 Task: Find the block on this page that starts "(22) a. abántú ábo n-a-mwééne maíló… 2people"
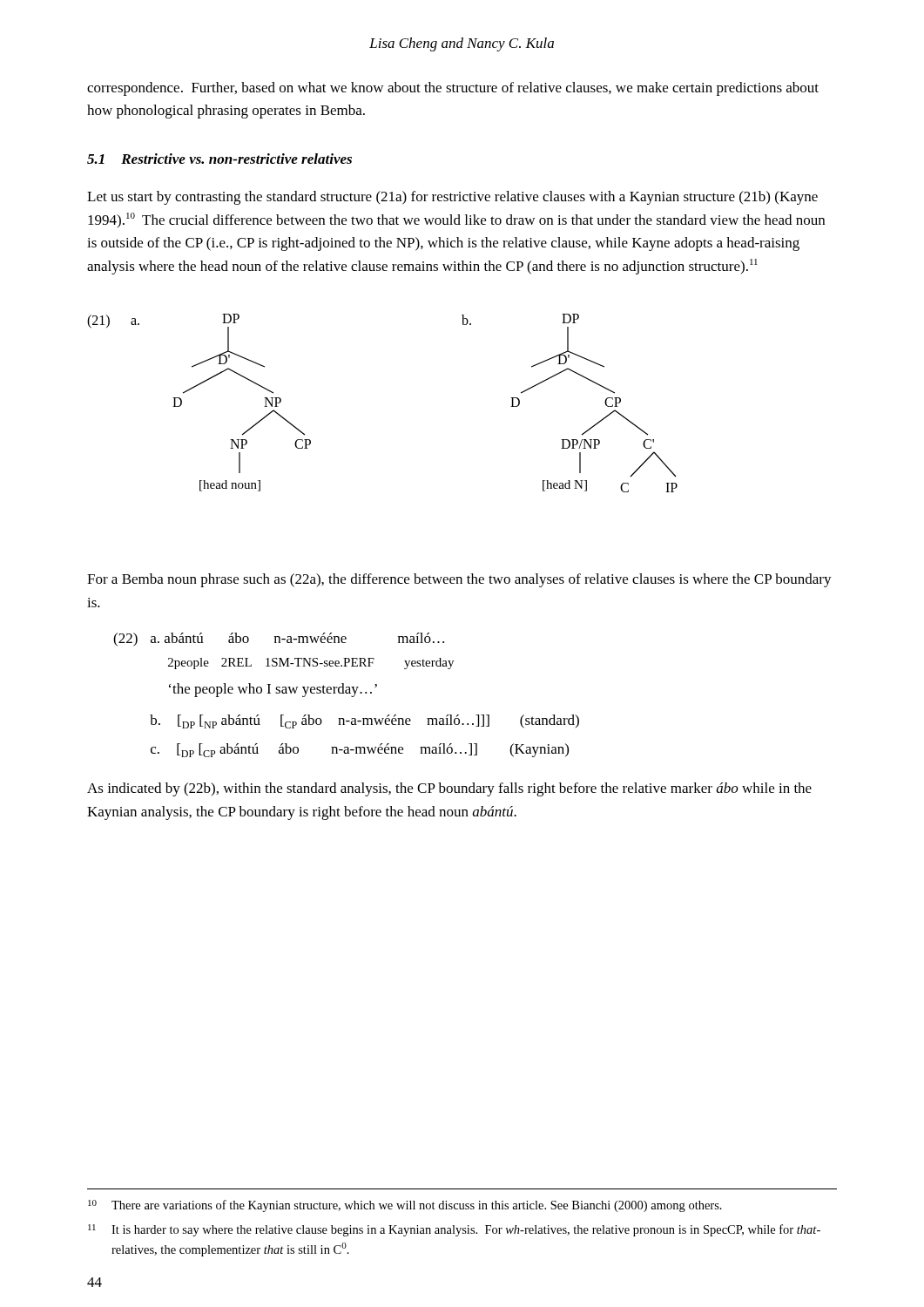coord(279,640)
